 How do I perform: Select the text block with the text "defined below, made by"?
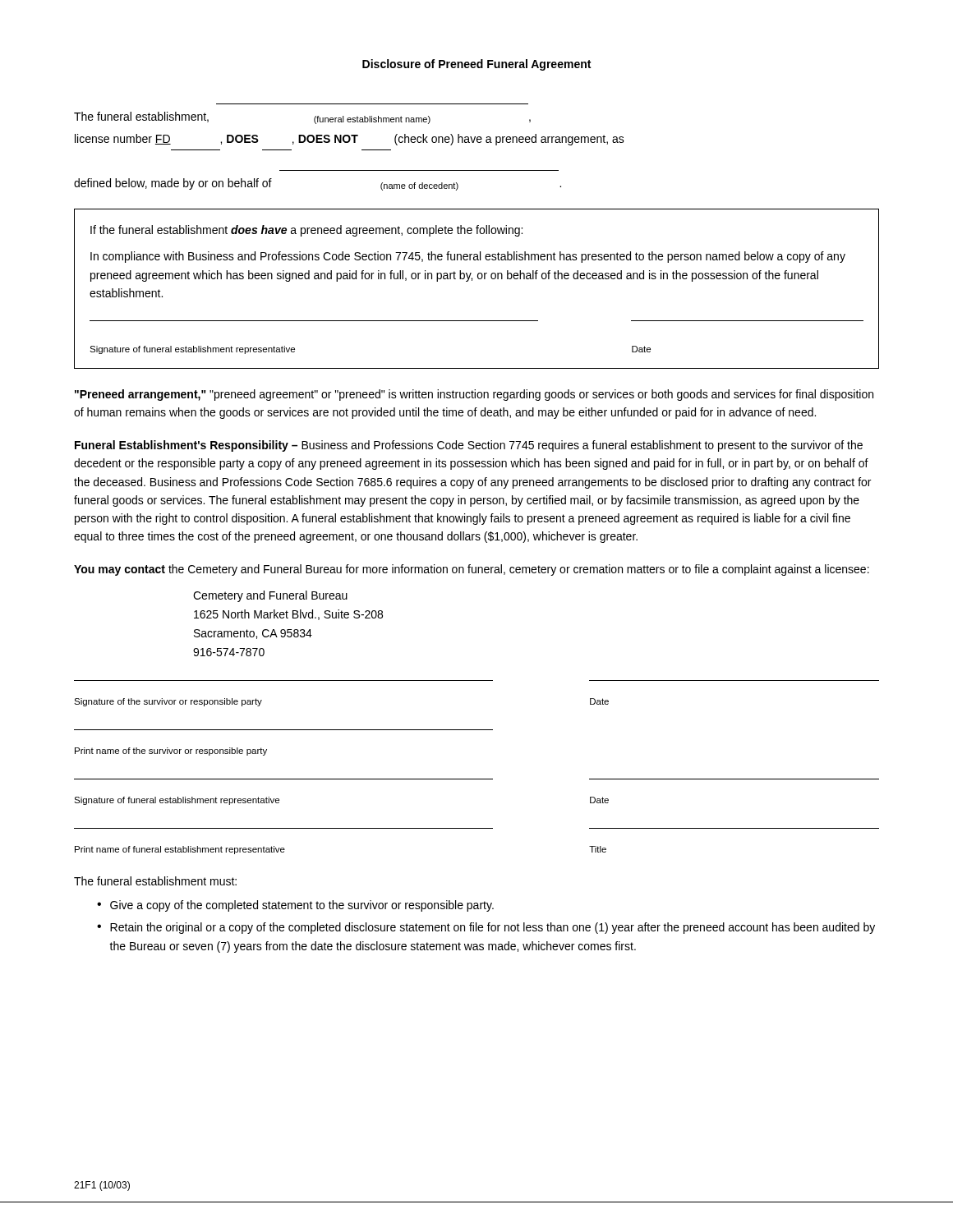[318, 176]
